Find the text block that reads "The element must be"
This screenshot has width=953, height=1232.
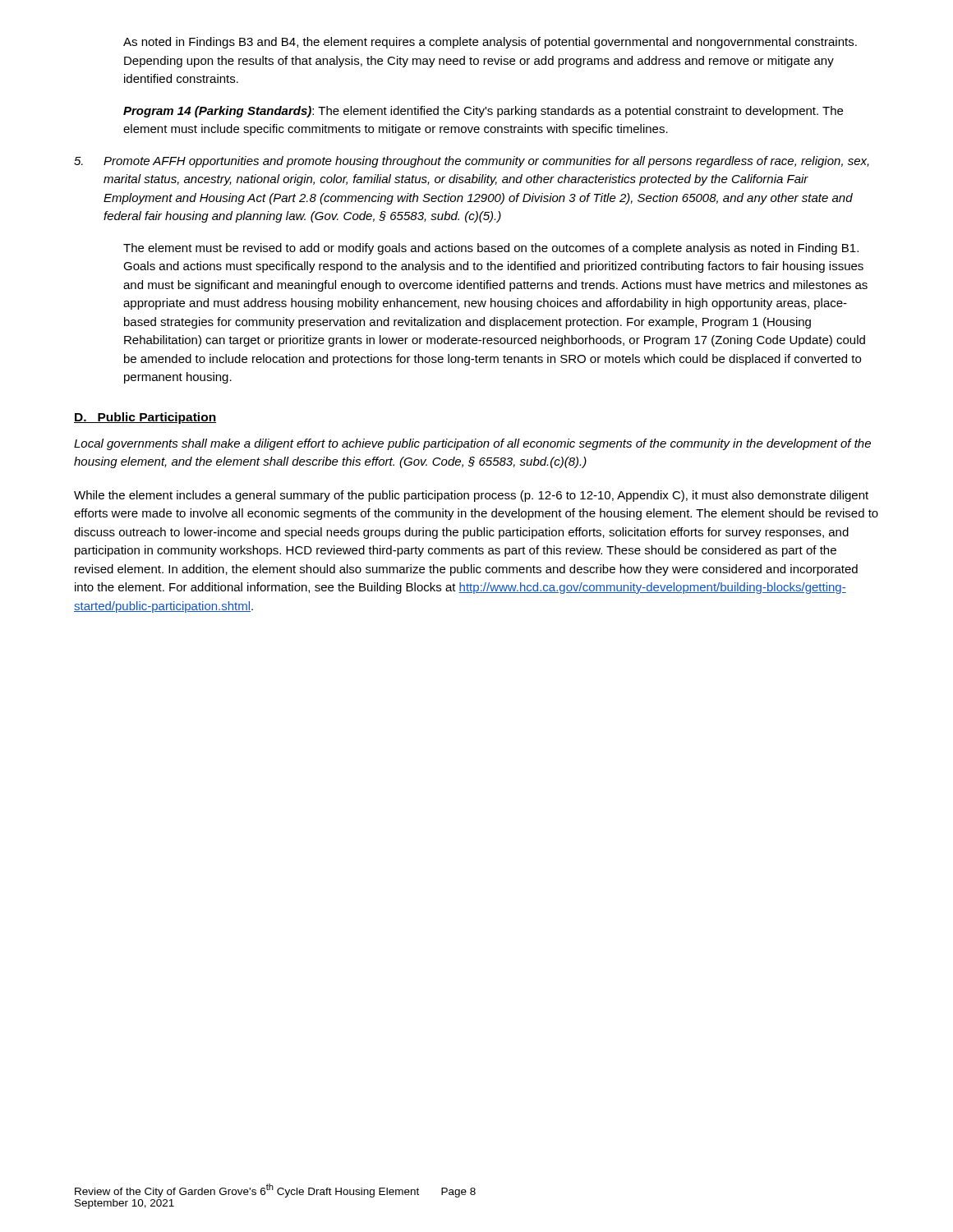(x=496, y=312)
